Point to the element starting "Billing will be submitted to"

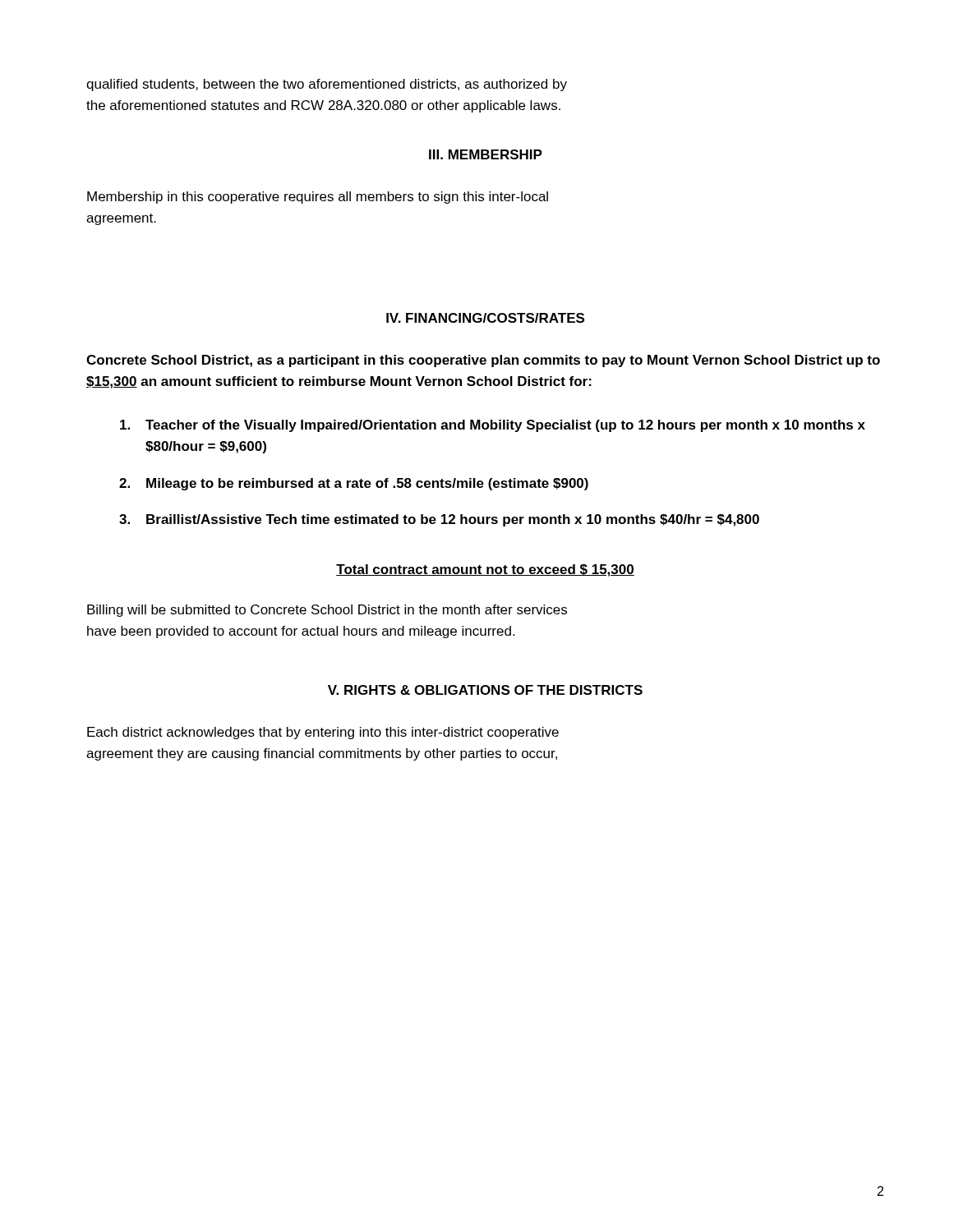(x=327, y=621)
